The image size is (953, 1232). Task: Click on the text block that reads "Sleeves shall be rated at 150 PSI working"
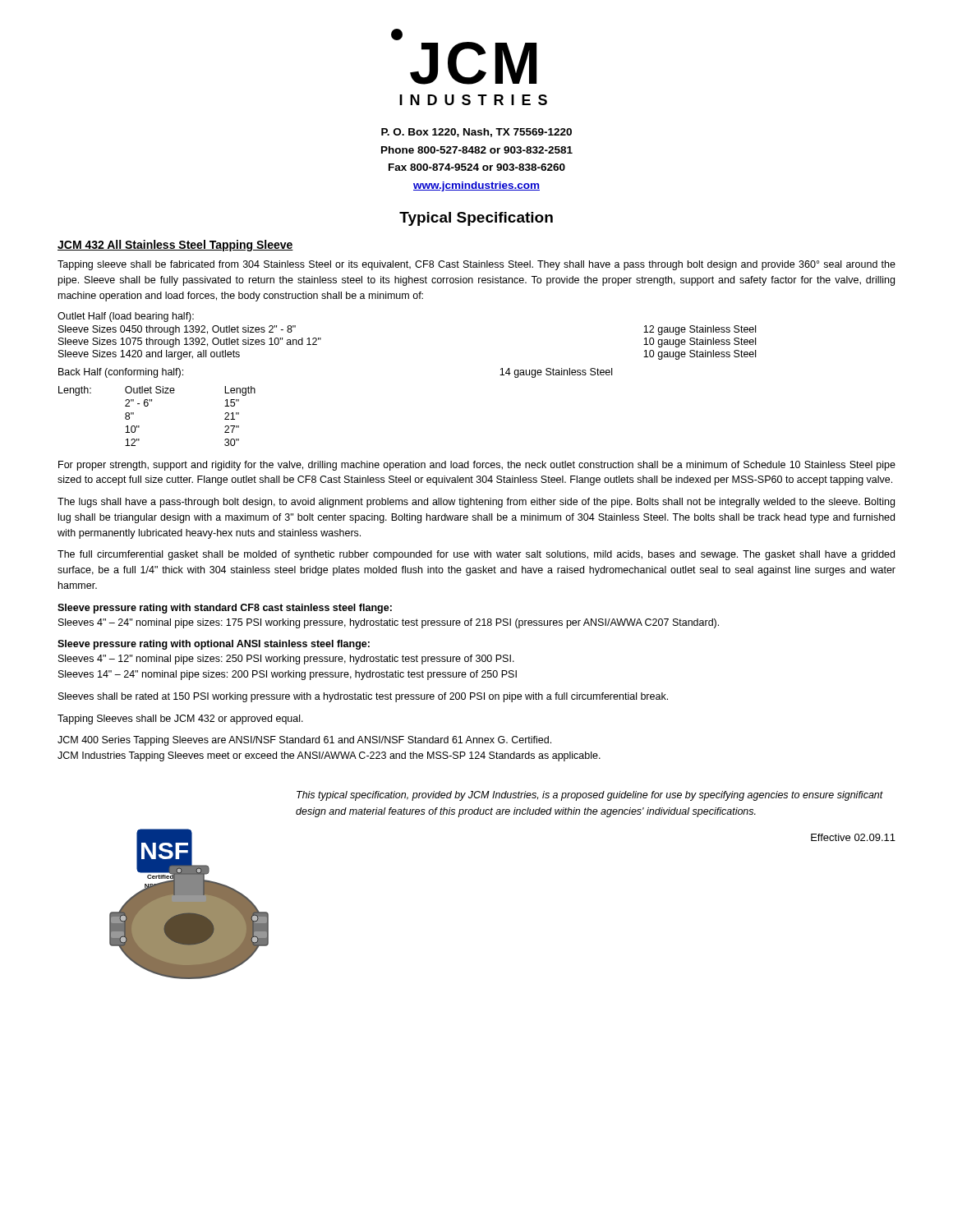click(363, 696)
